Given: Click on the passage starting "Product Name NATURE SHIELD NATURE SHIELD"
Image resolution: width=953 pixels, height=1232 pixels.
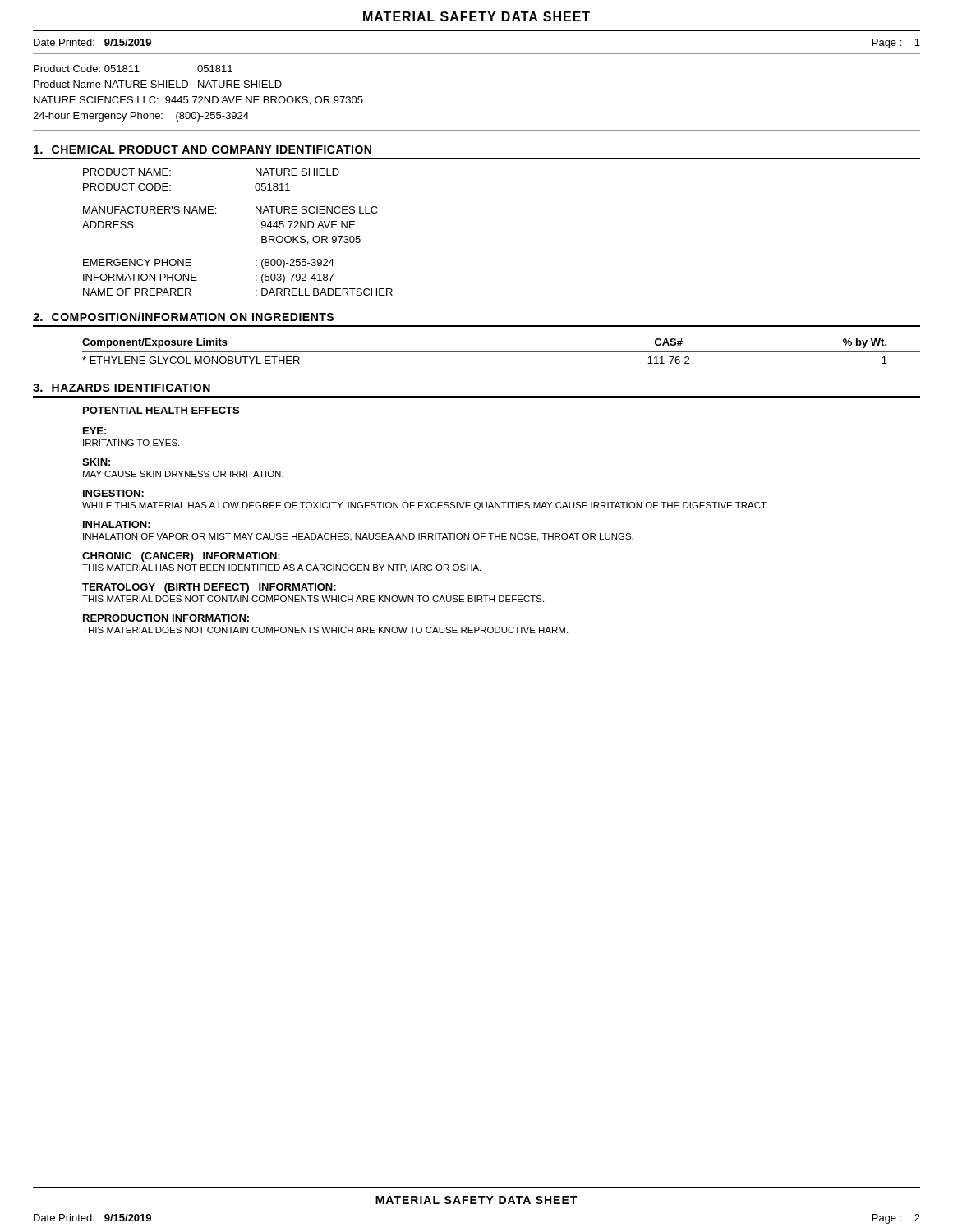Looking at the screenshot, I should point(157,84).
